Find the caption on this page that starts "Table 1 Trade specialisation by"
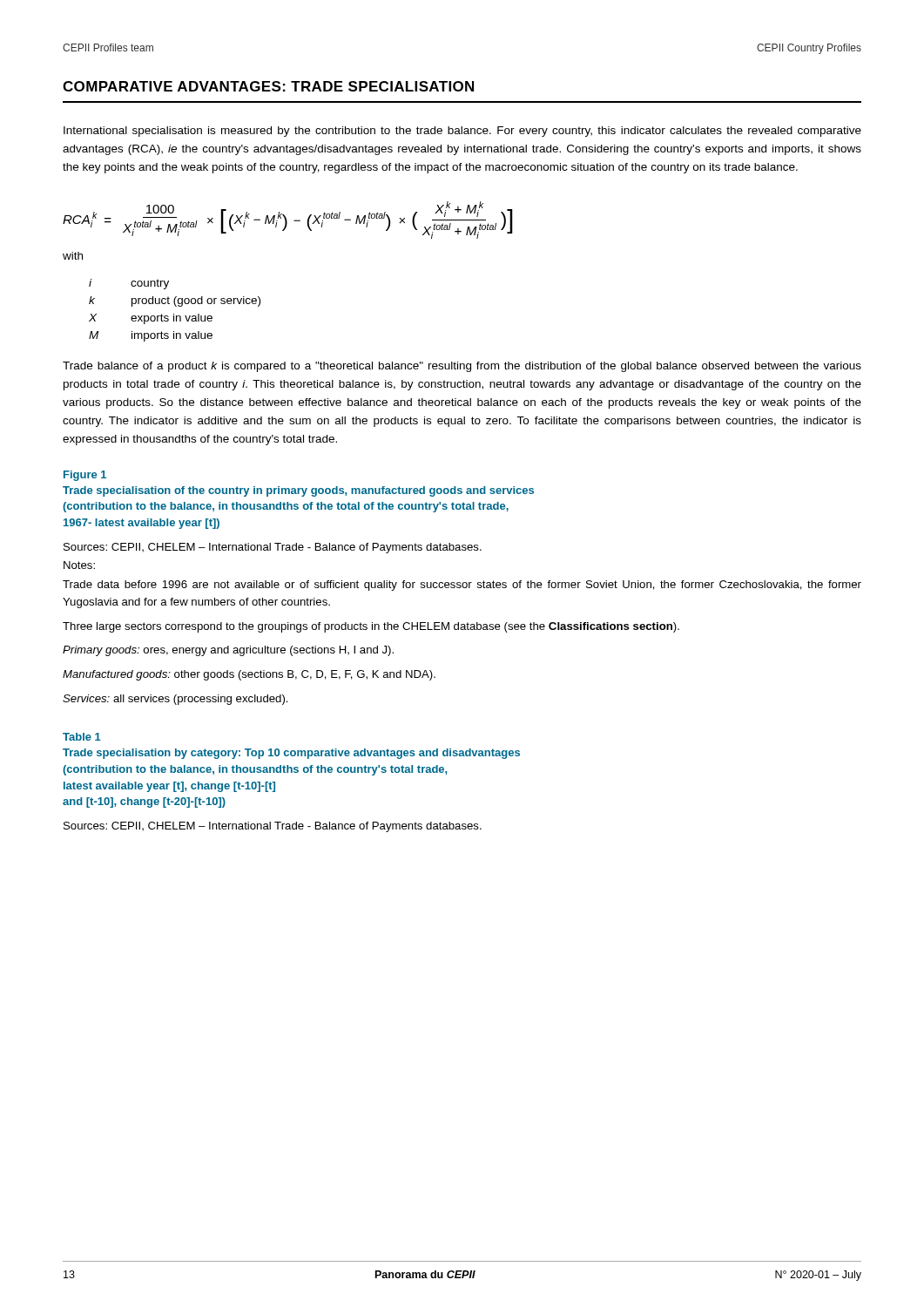This screenshot has width=924, height=1307. [82, 737]
